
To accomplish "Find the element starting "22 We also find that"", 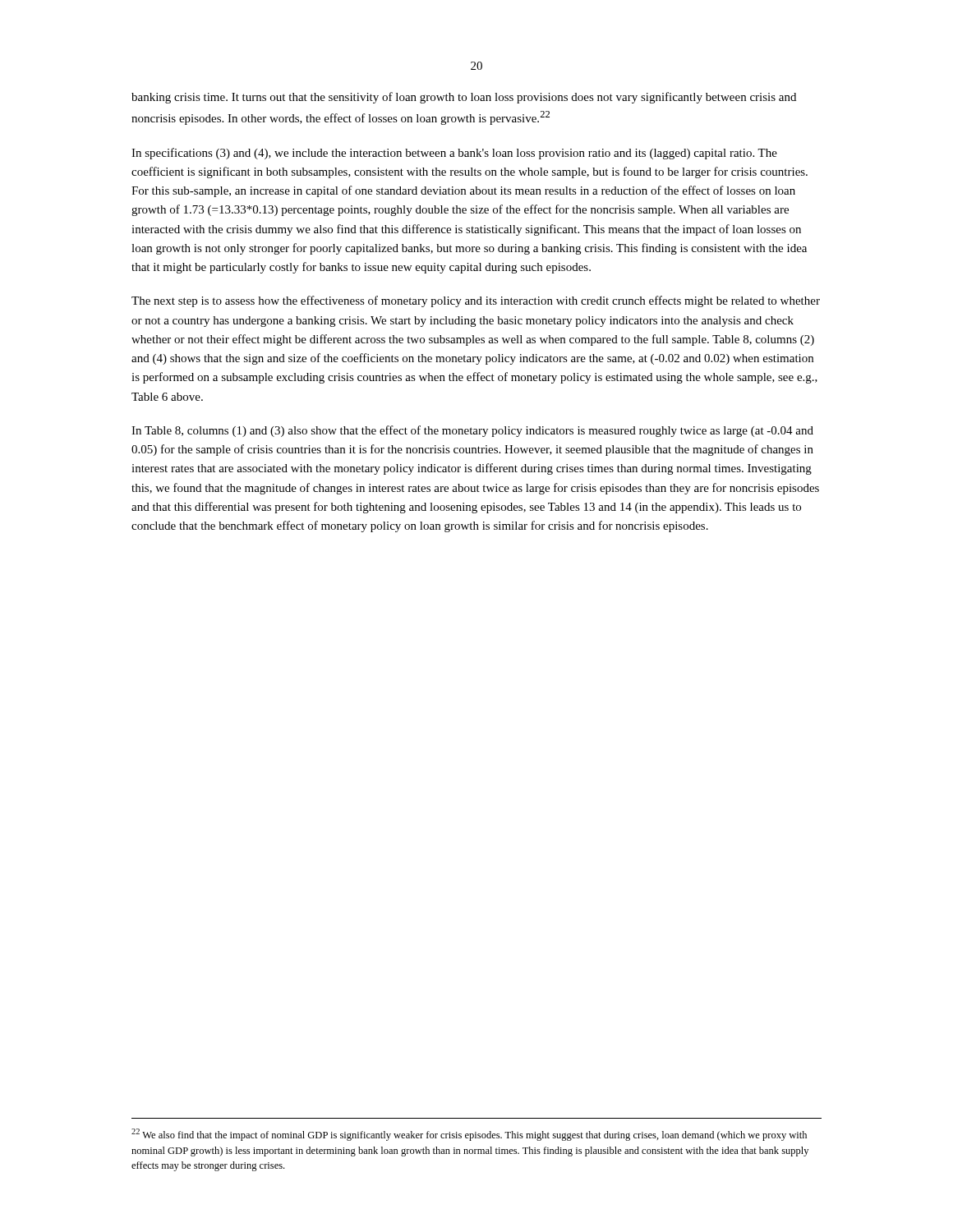I will click(470, 1149).
